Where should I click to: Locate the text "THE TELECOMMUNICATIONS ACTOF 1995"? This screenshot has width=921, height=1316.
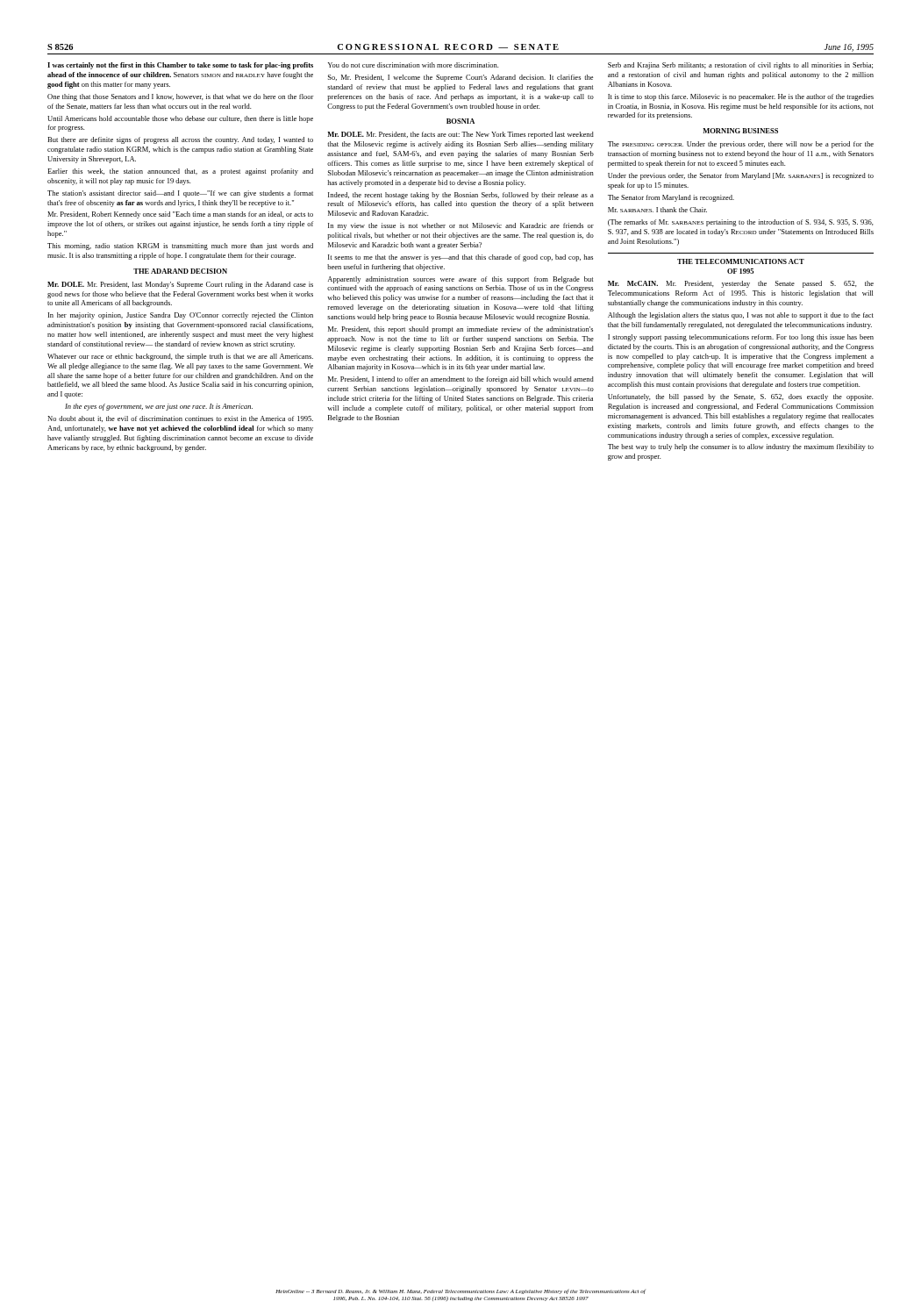[741, 266]
